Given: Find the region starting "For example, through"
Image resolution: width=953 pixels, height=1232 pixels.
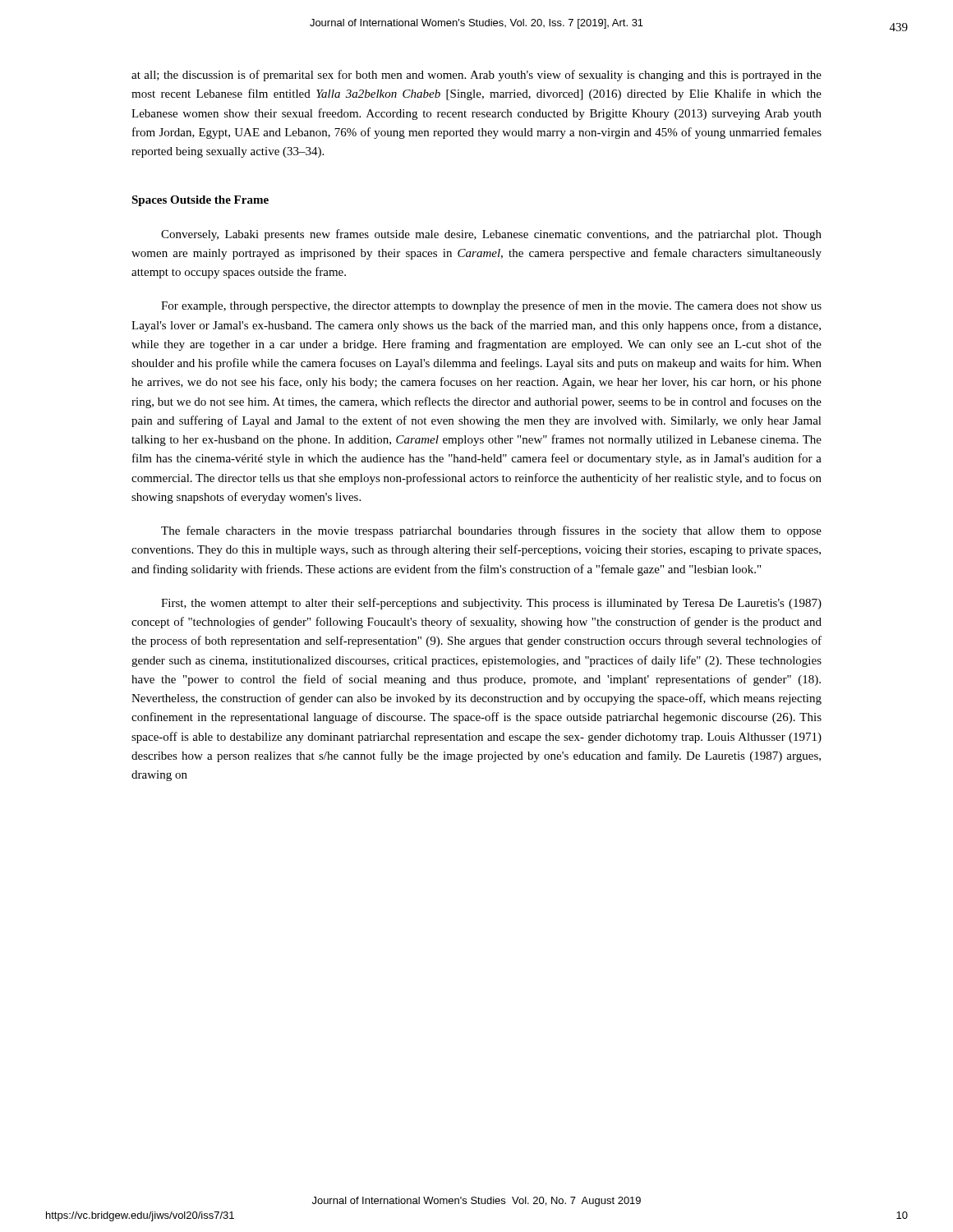Looking at the screenshot, I should tap(476, 401).
